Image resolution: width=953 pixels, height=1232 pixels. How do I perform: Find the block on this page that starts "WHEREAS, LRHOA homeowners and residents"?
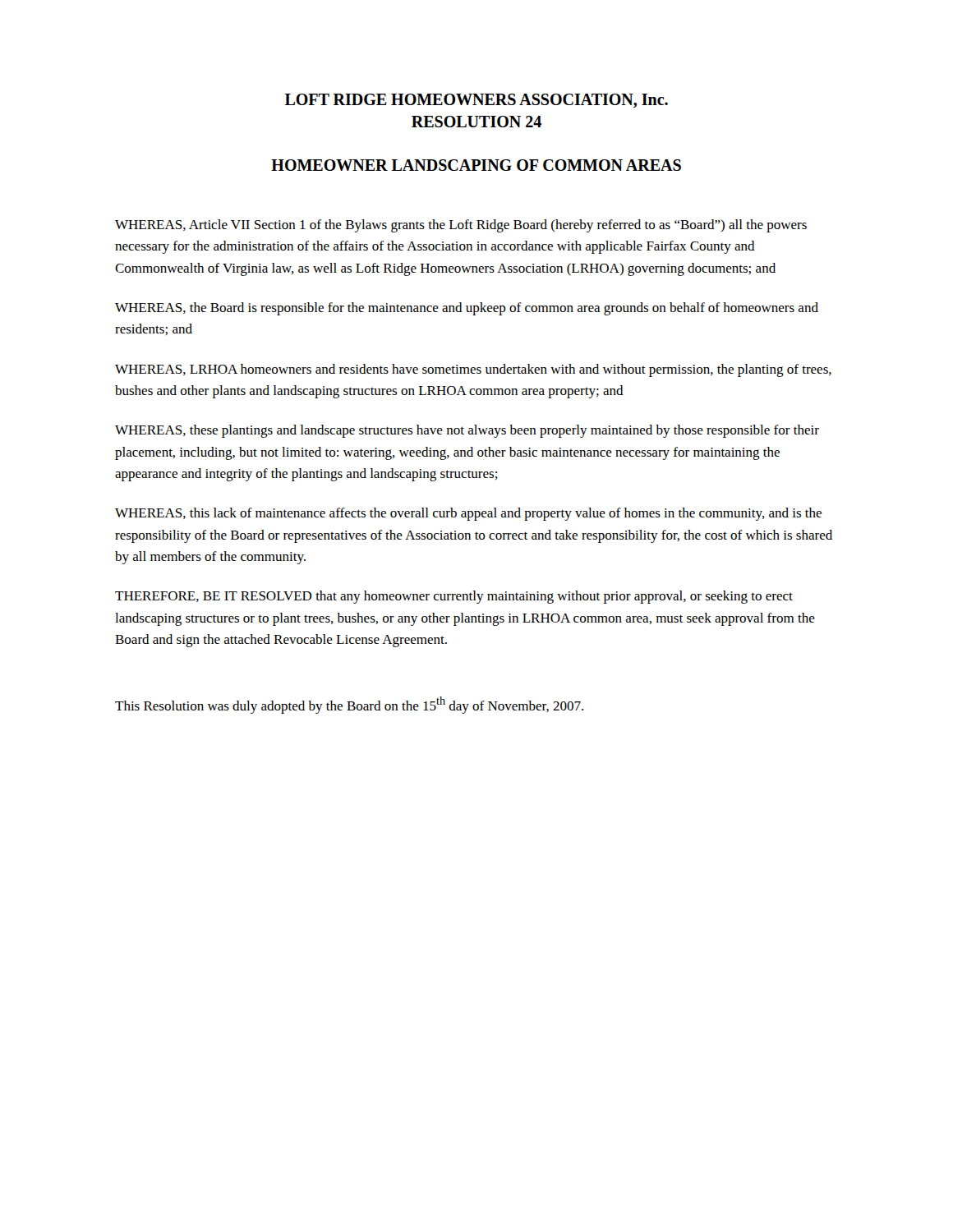tap(473, 380)
